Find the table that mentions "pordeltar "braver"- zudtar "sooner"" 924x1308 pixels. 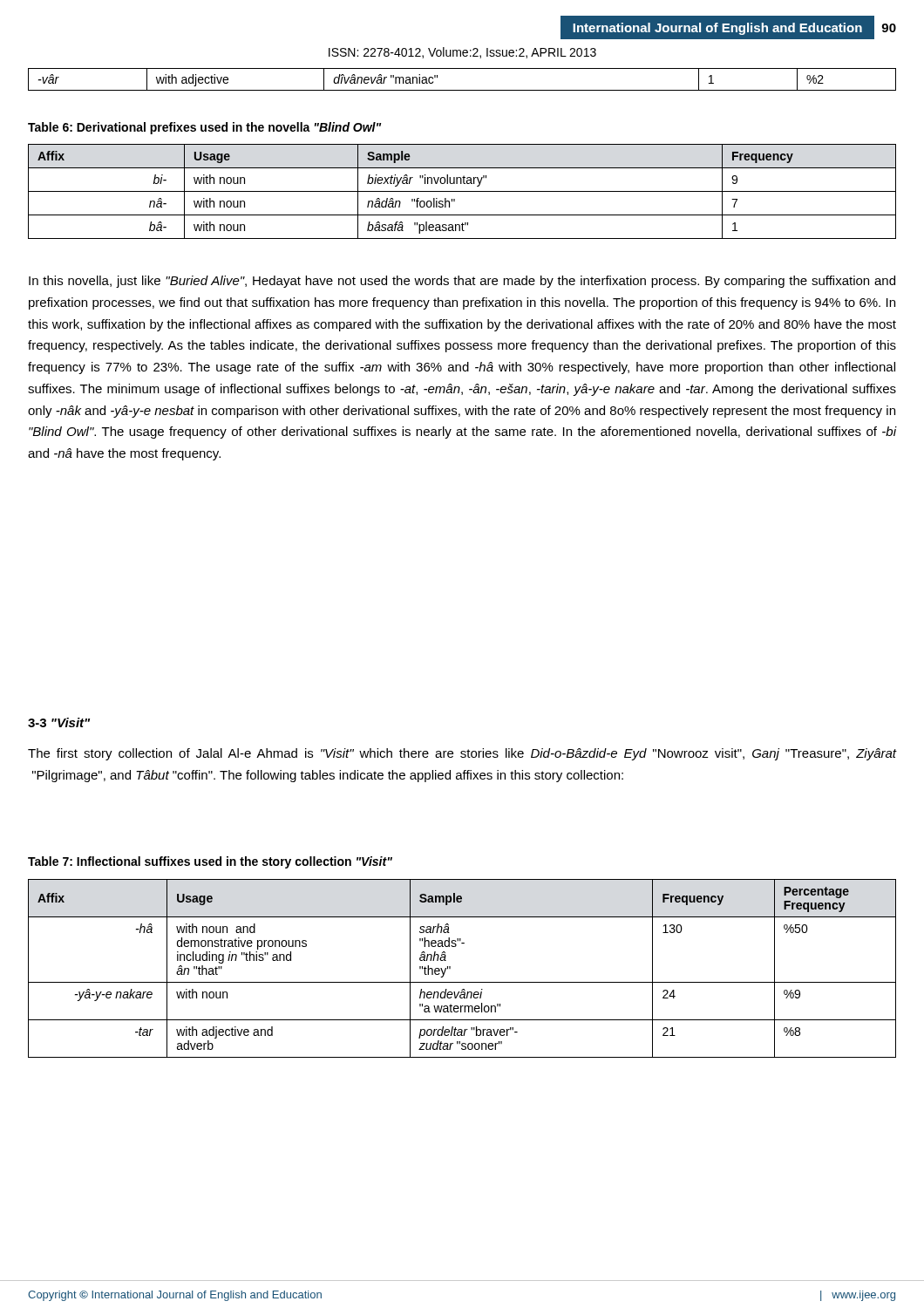[462, 968]
